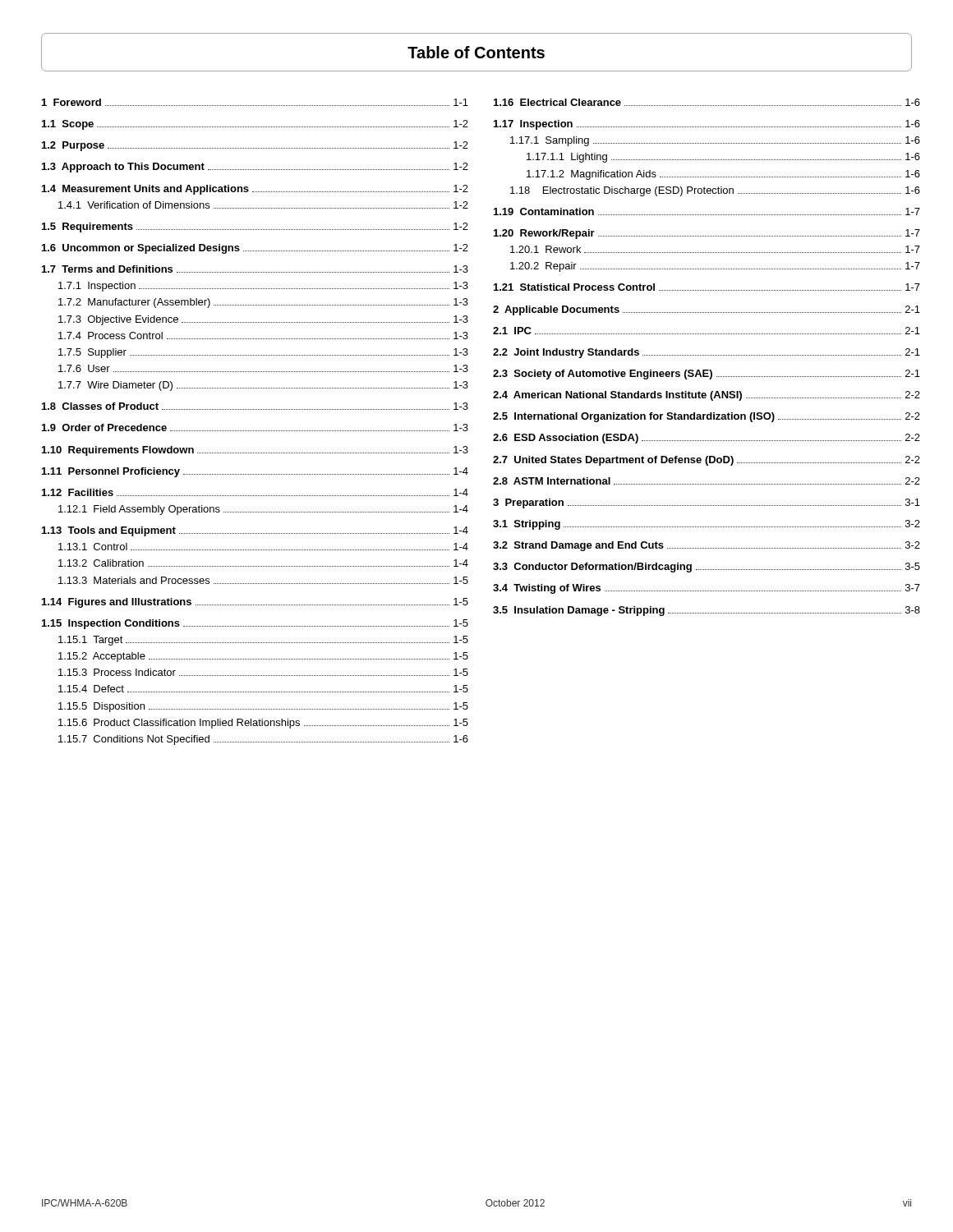Locate the region starting "13.1 Control 1-4"
Image resolution: width=953 pixels, height=1232 pixels.
tap(255, 547)
